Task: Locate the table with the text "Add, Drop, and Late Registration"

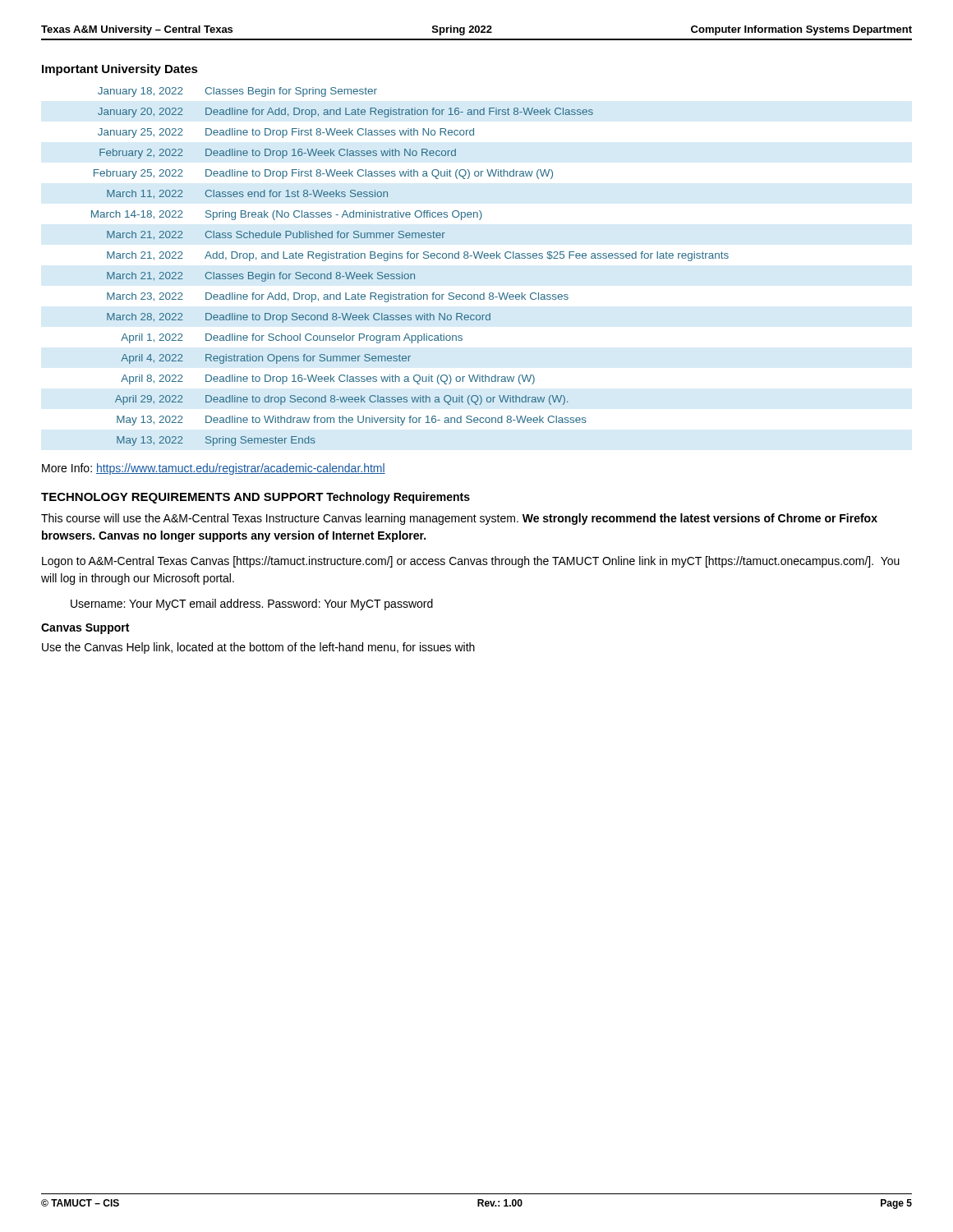Action: (x=476, y=265)
